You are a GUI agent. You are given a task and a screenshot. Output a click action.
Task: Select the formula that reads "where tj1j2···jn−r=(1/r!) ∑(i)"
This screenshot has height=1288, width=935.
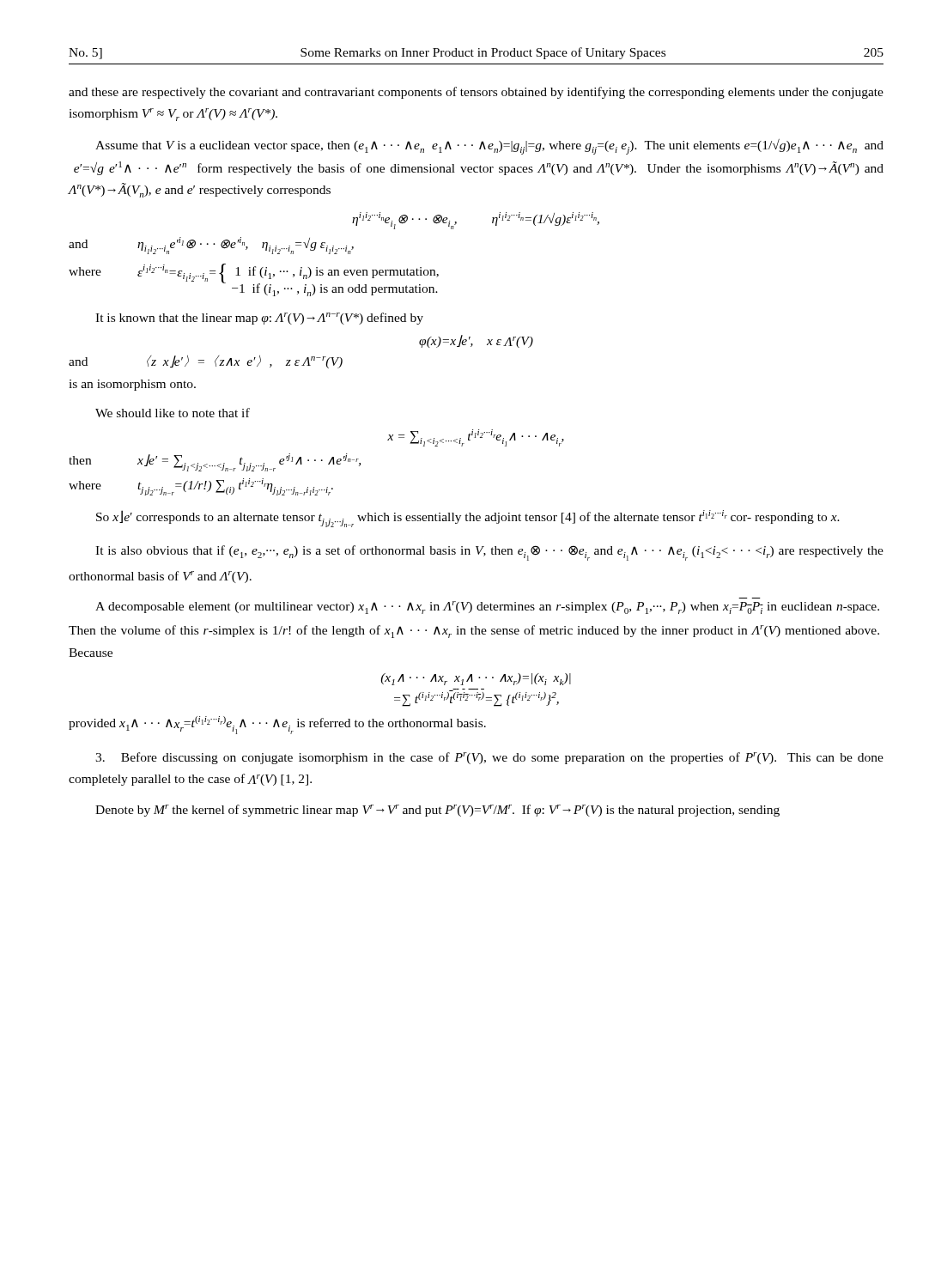point(201,486)
